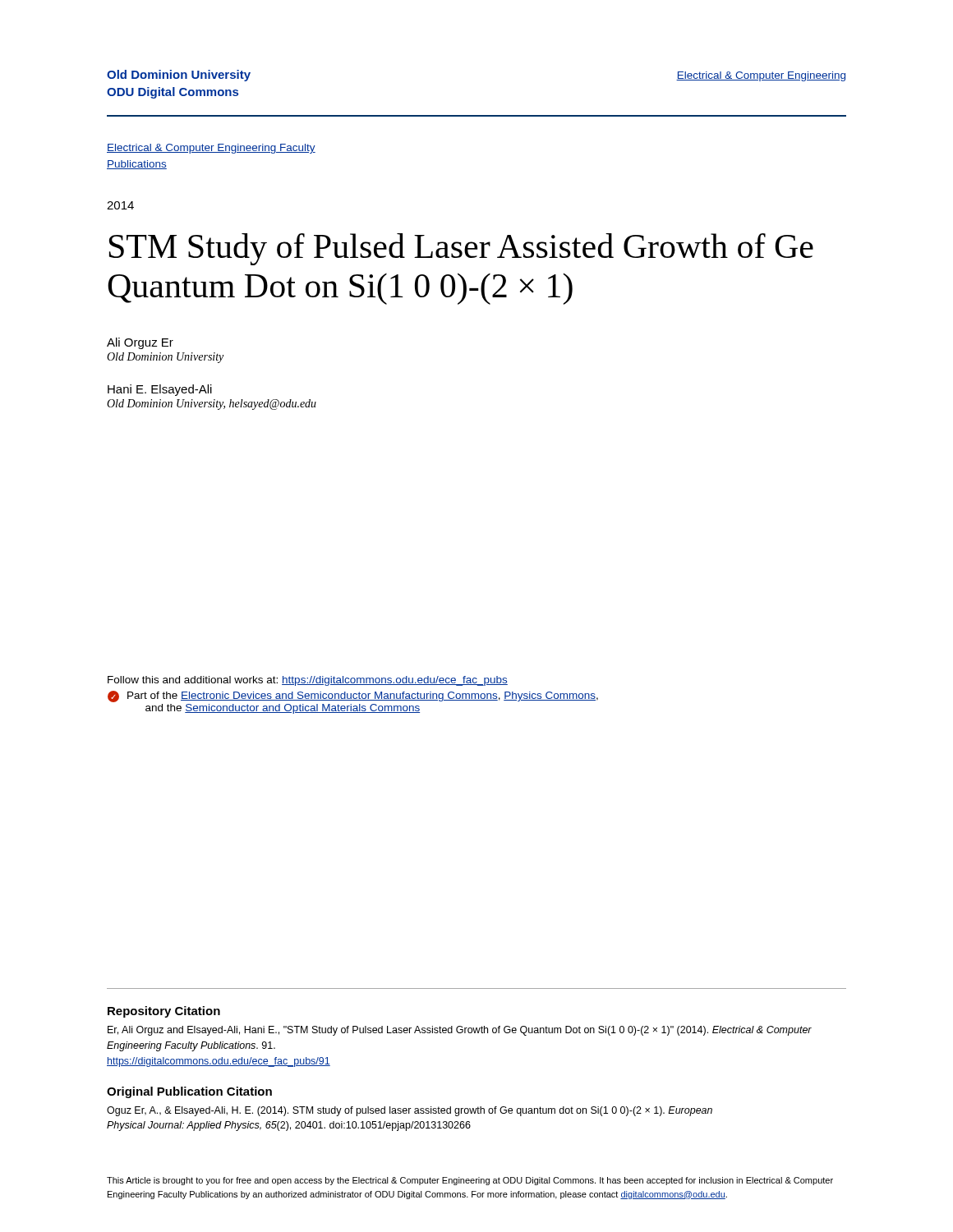Find "Repository Citation" on this page
Viewport: 953px width, 1232px height.
point(164,1011)
